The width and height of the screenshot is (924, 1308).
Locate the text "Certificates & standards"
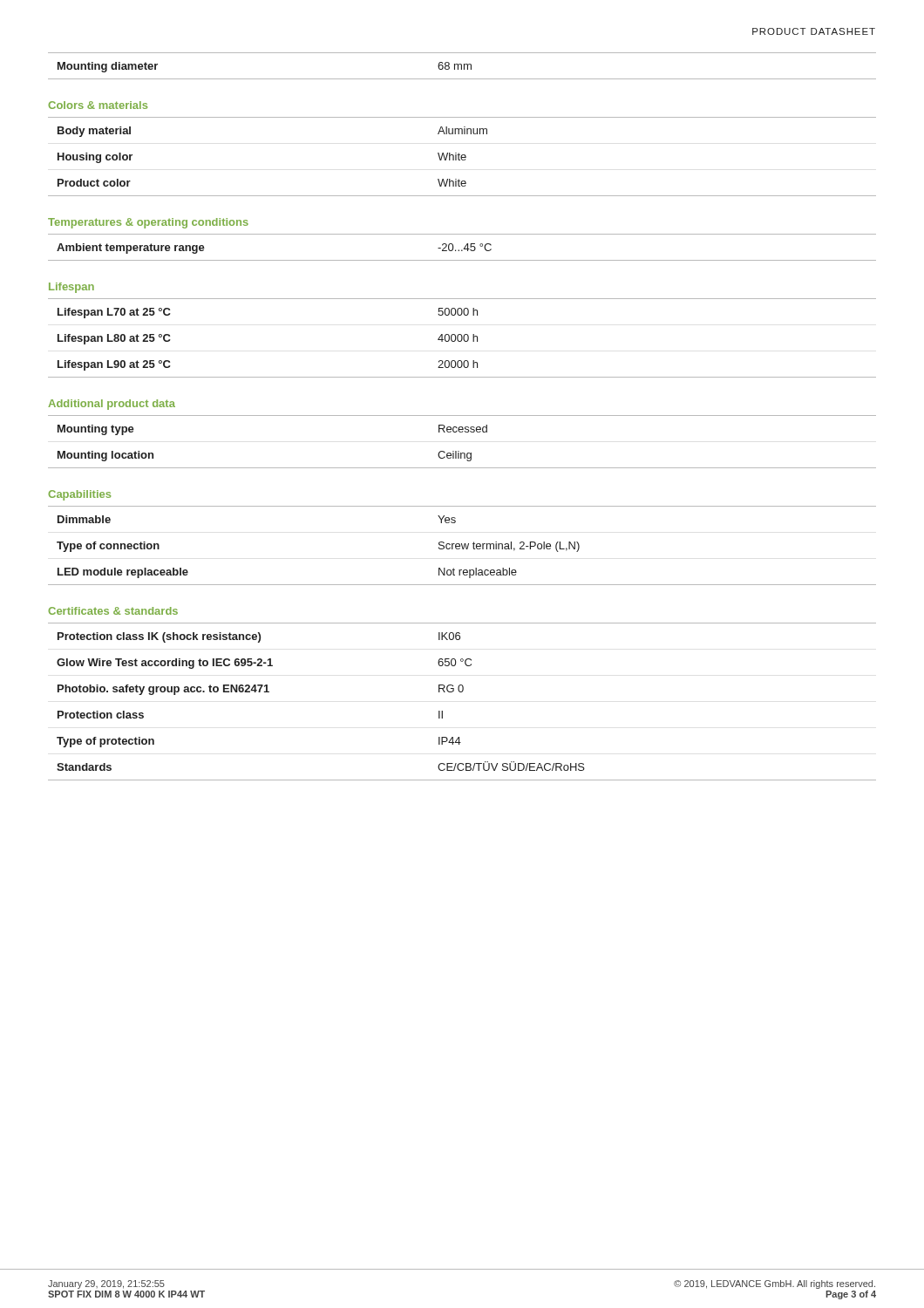[x=113, y=611]
